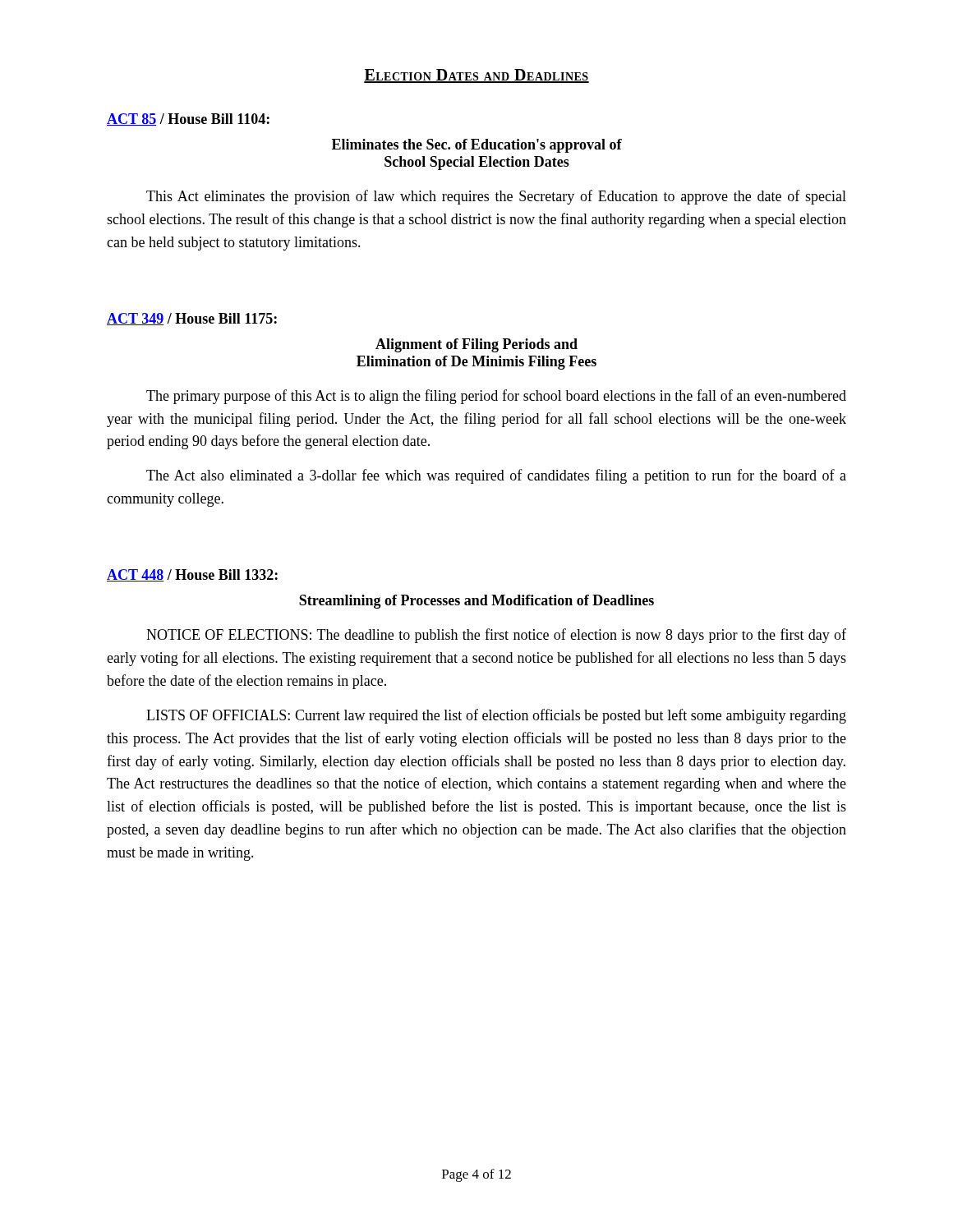Find the text starting "The Act also eliminated"
The image size is (953, 1232).
(x=476, y=487)
